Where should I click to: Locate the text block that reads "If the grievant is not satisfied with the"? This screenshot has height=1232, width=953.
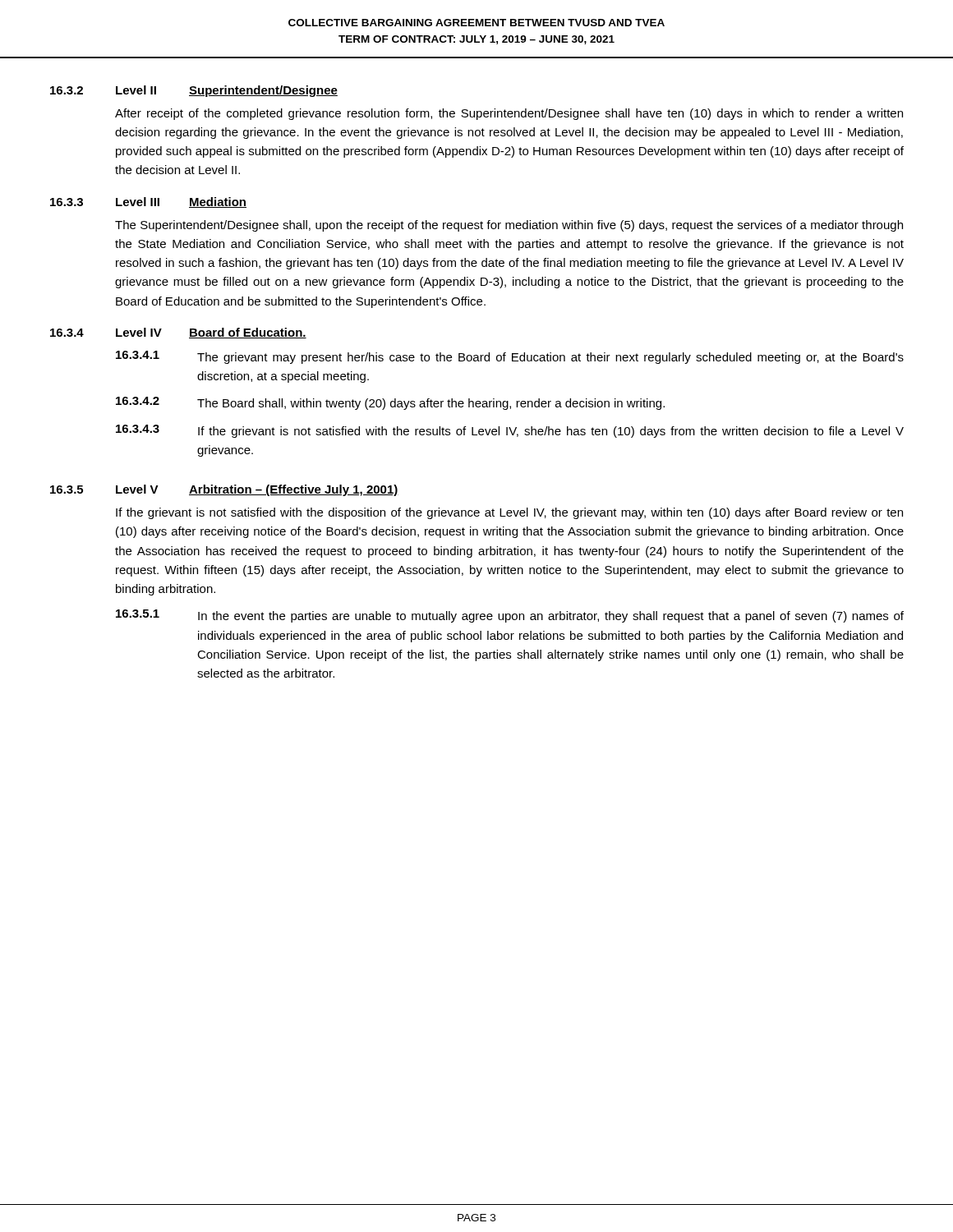(x=509, y=550)
